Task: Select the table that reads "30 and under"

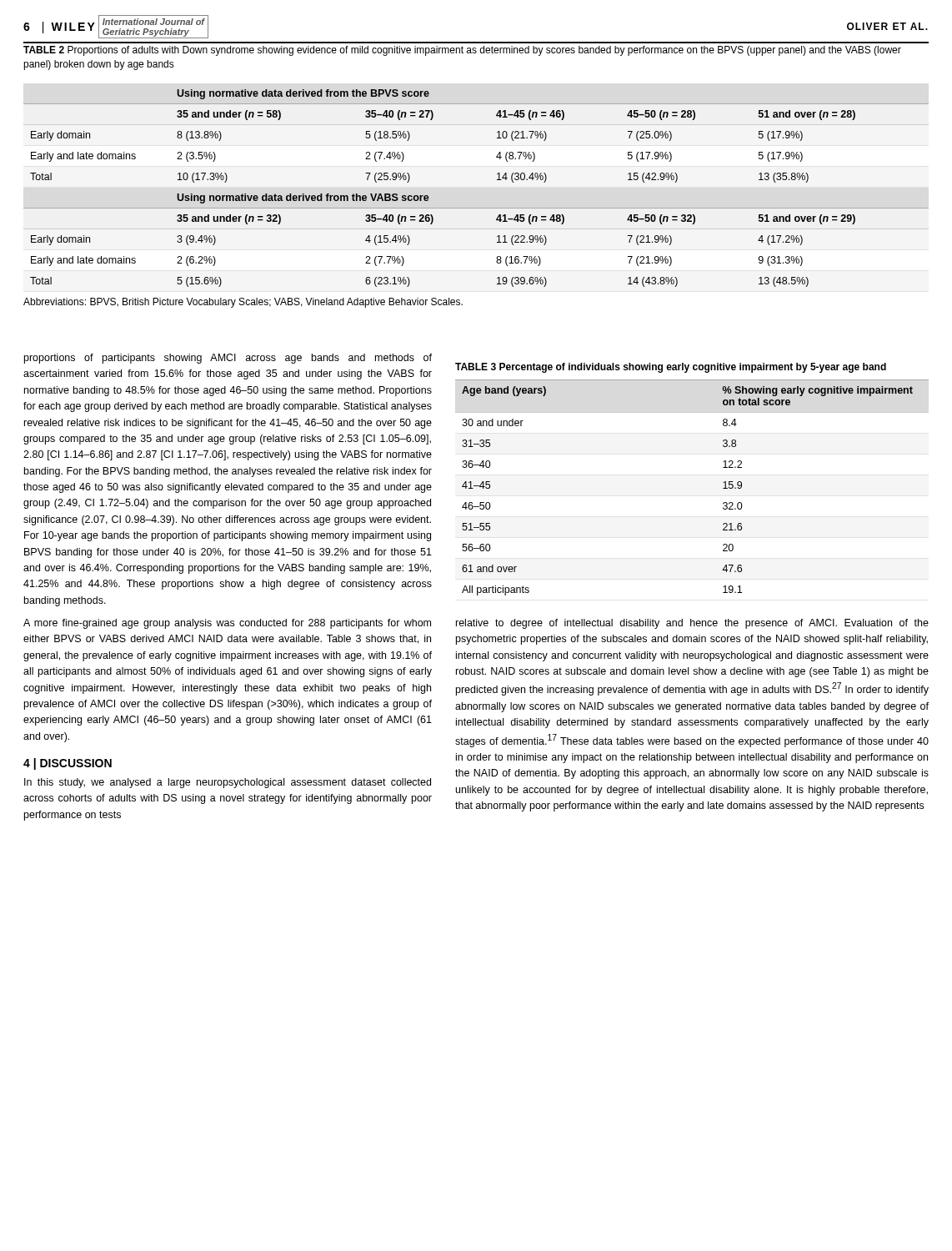Action: [x=692, y=490]
